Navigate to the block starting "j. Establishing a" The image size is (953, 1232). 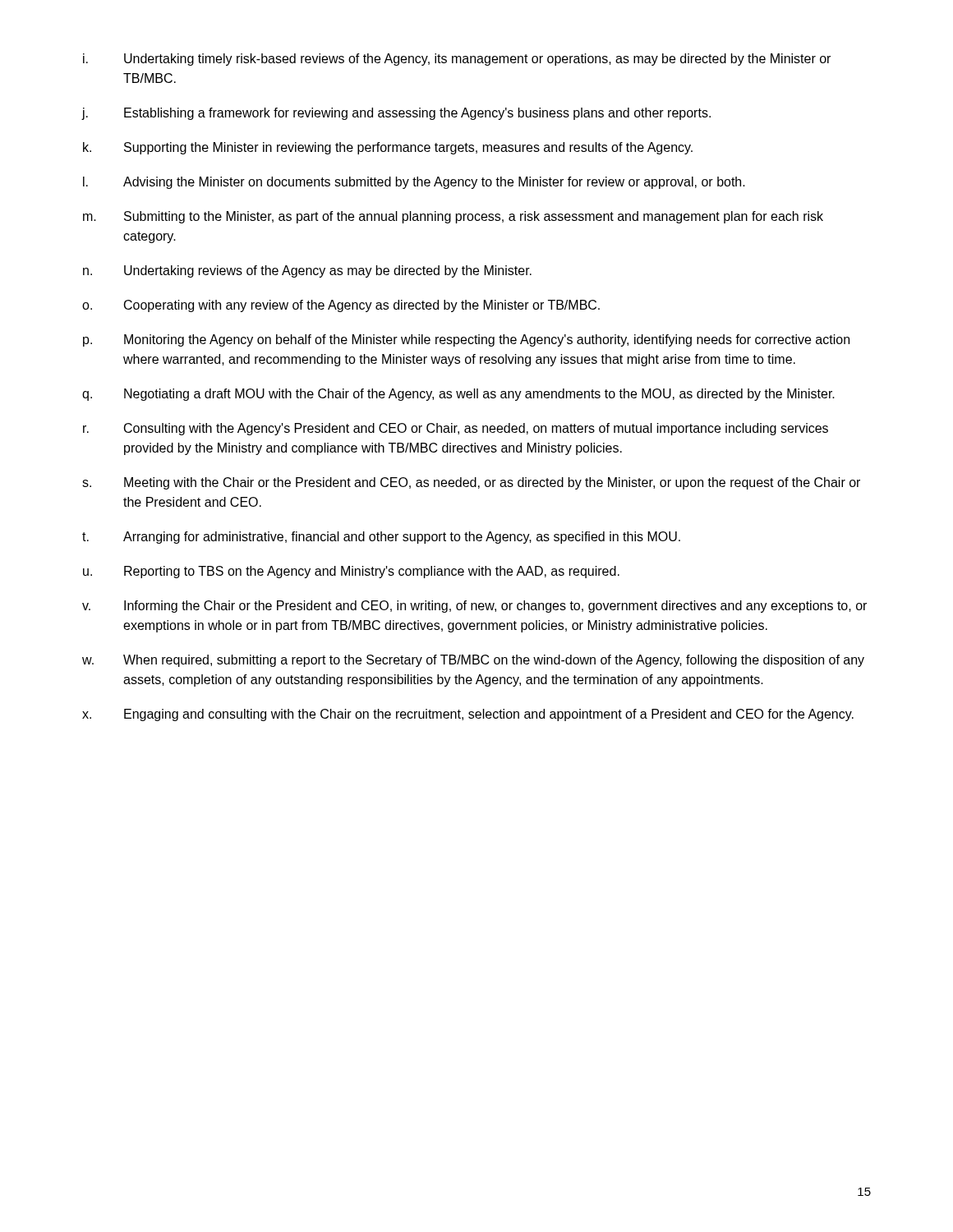(476, 113)
